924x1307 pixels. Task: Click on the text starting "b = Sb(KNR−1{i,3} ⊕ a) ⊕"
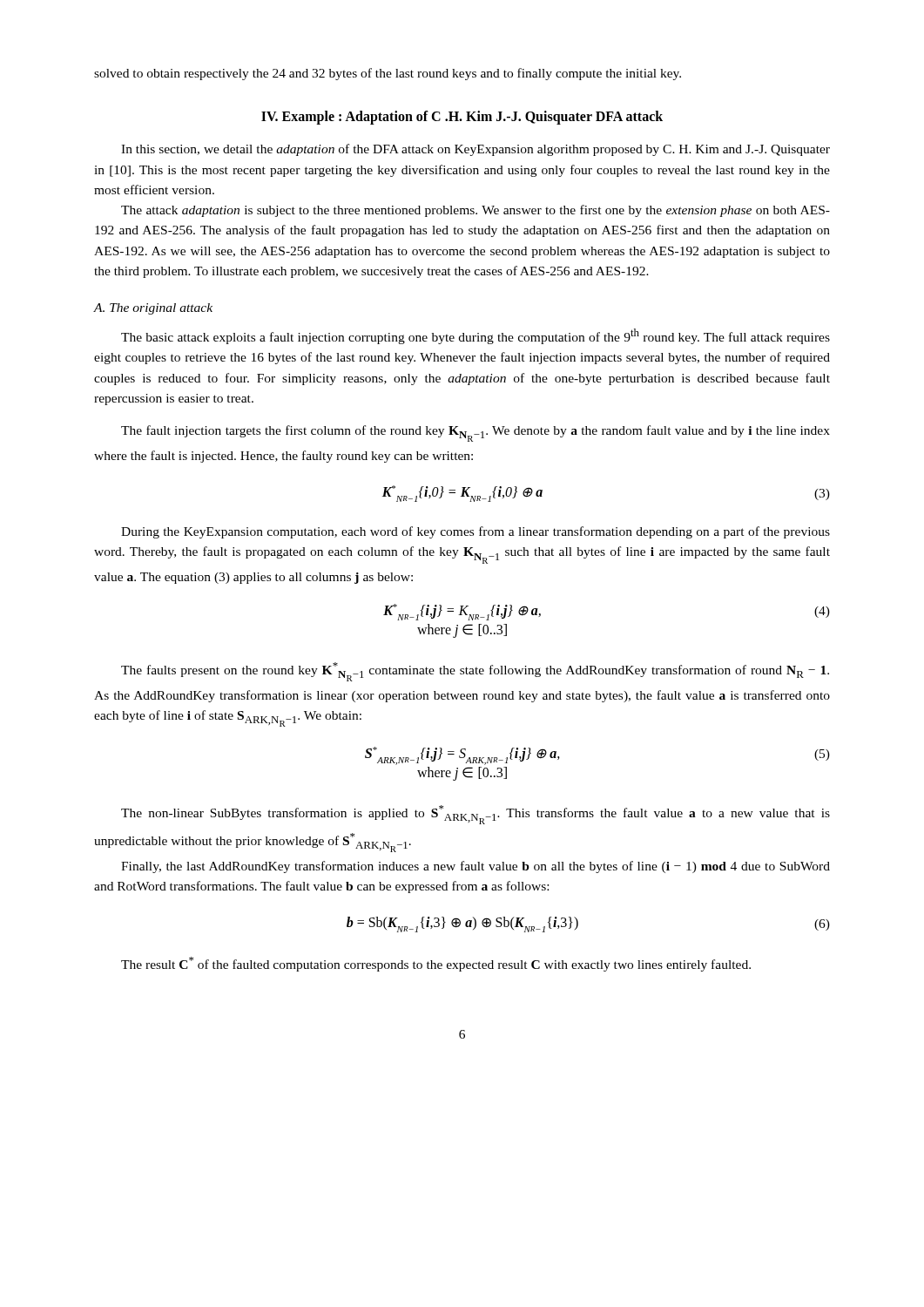click(x=546, y=924)
